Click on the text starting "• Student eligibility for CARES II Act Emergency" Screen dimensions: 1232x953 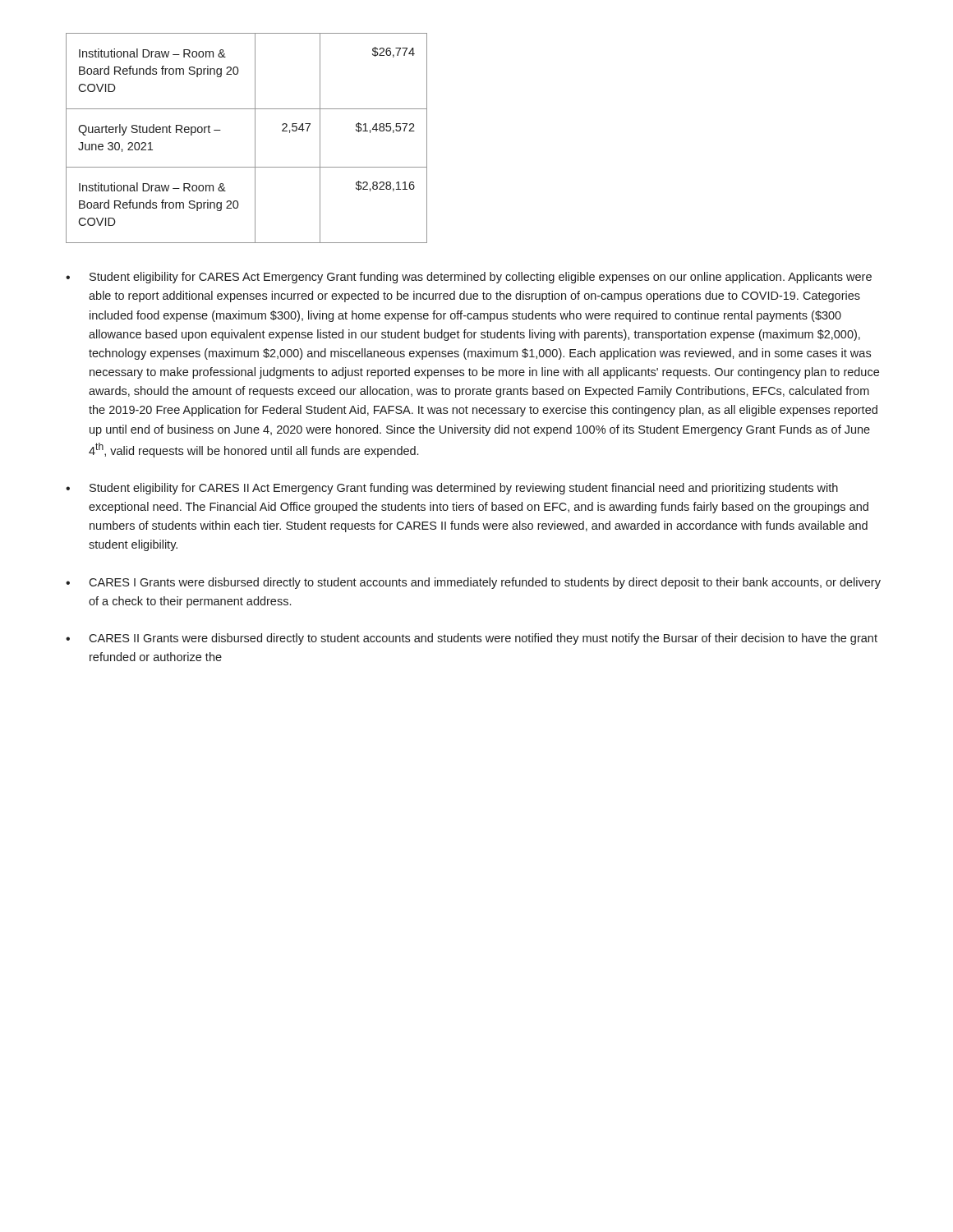[x=476, y=517]
